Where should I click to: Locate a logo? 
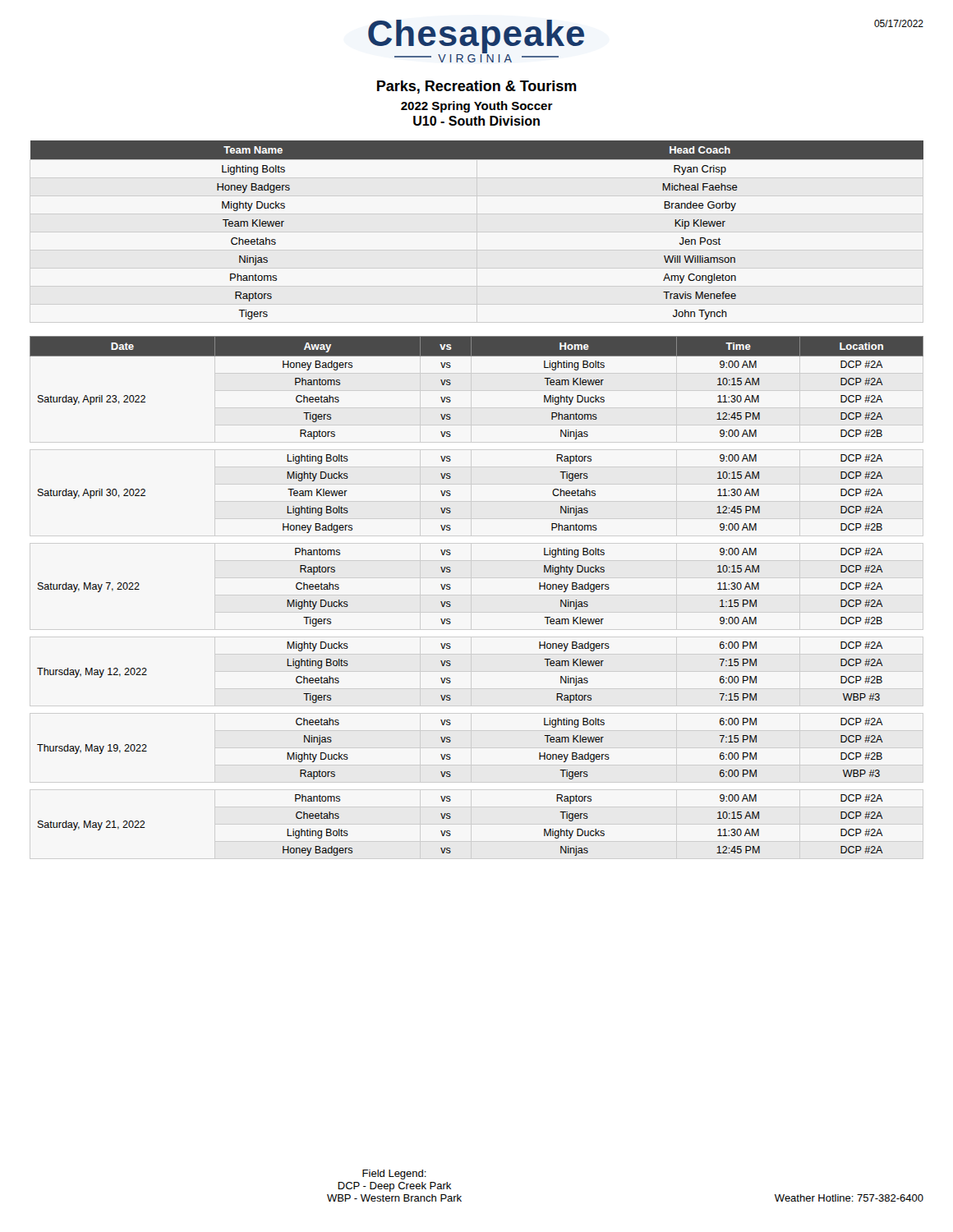pyautogui.click(x=476, y=52)
